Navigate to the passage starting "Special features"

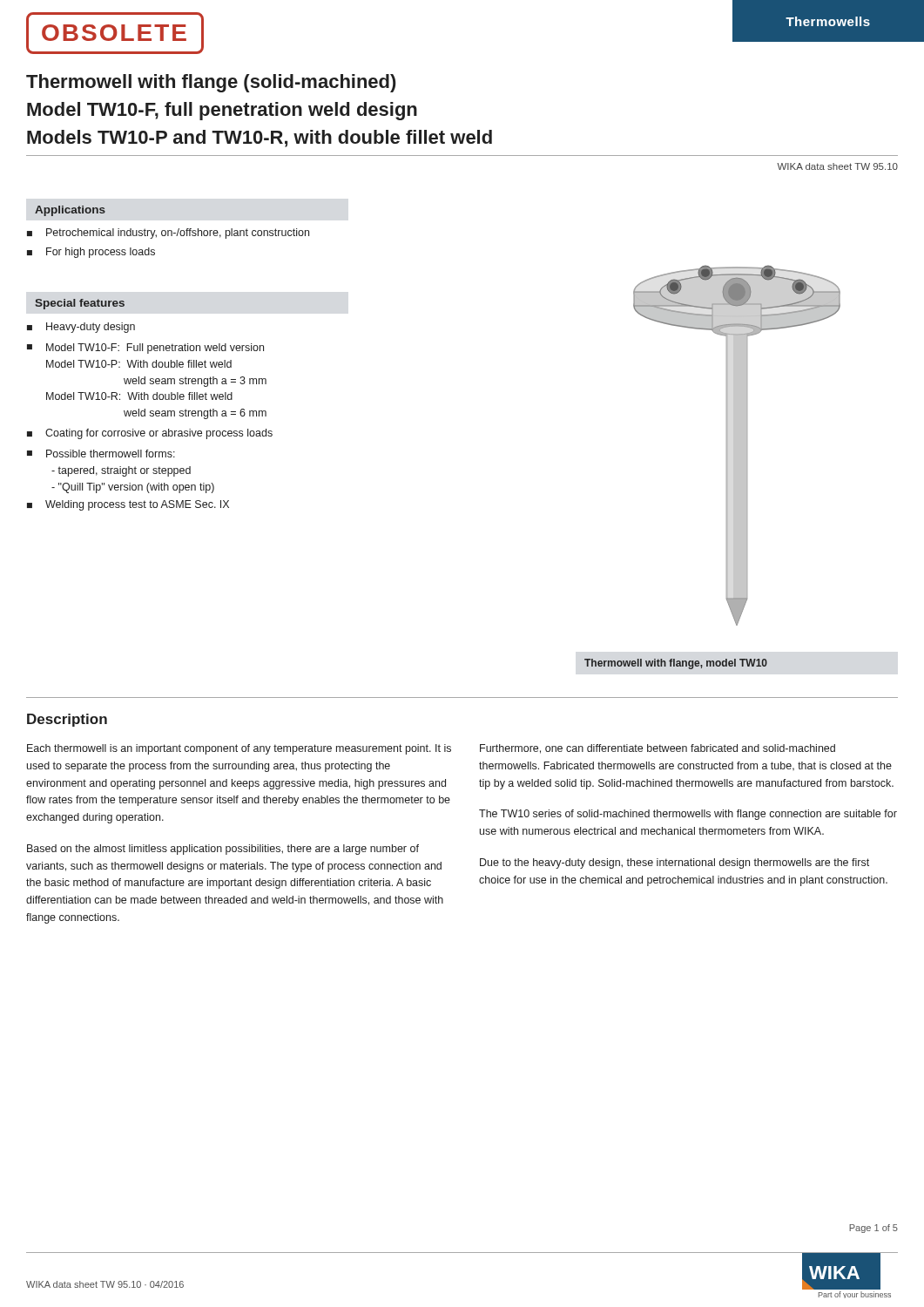pos(80,303)
